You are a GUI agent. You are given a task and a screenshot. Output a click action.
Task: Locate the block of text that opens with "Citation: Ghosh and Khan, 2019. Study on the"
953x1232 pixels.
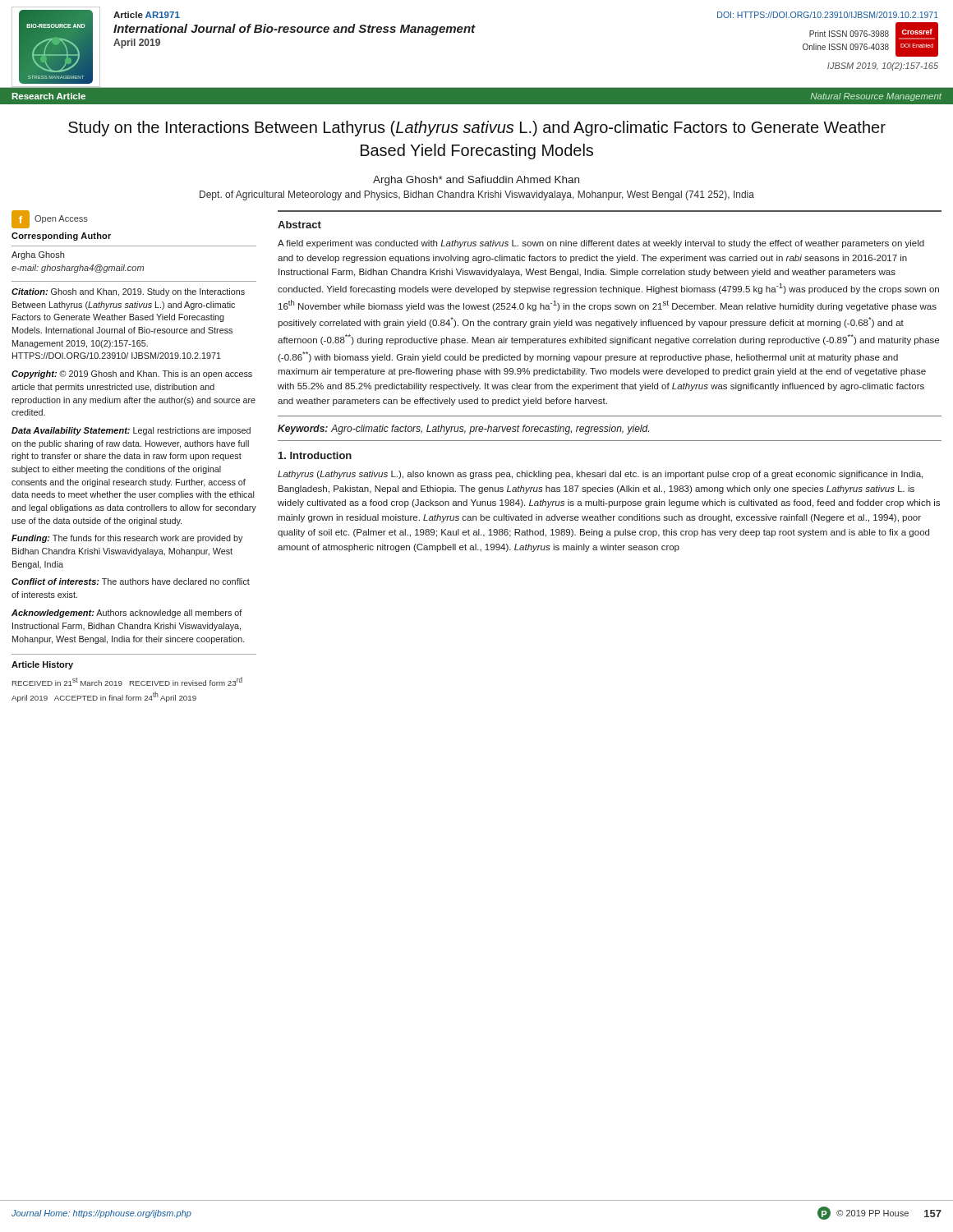128,324
